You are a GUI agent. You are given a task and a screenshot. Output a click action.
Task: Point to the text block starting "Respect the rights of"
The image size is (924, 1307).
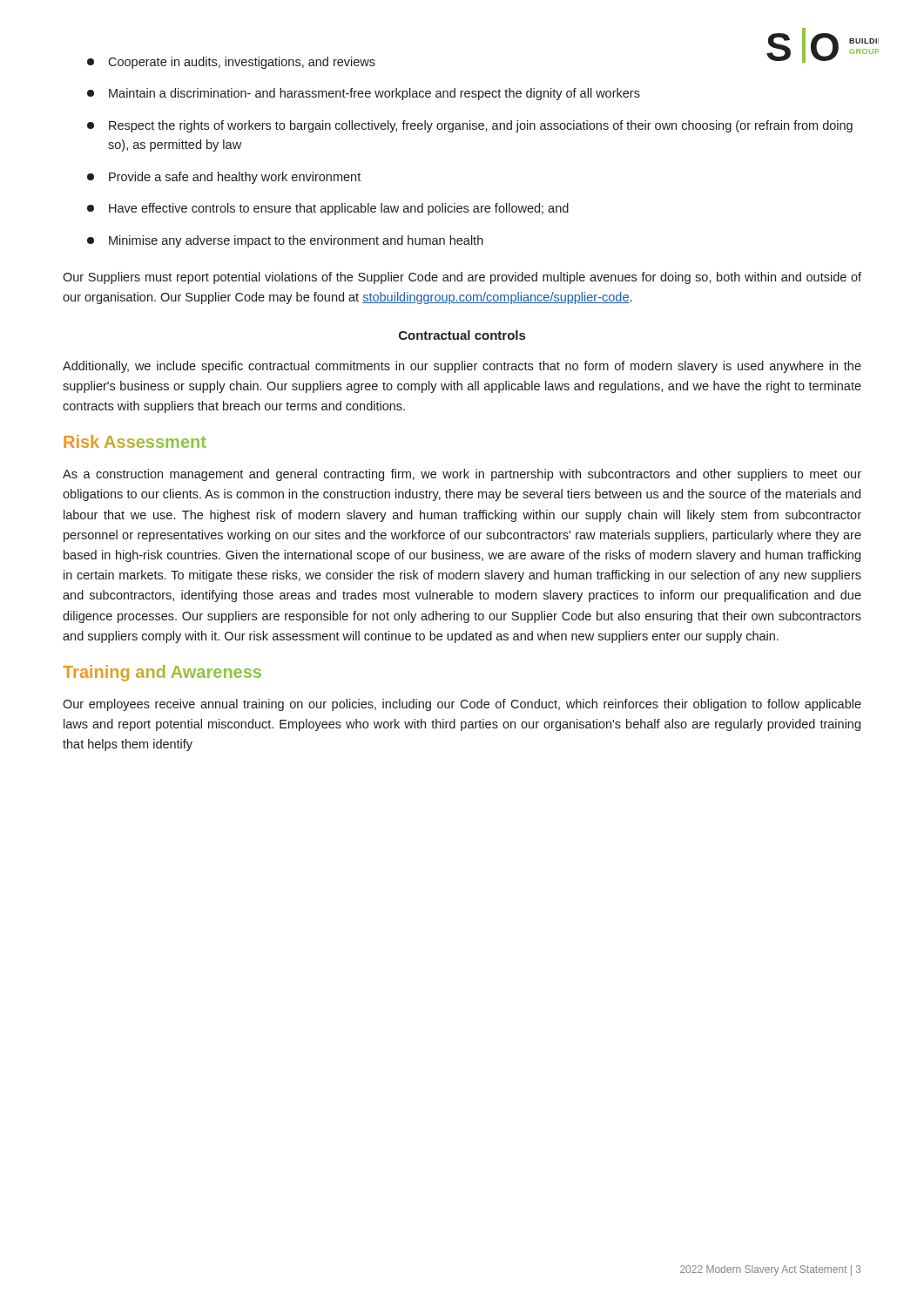[x=474, y=135]
